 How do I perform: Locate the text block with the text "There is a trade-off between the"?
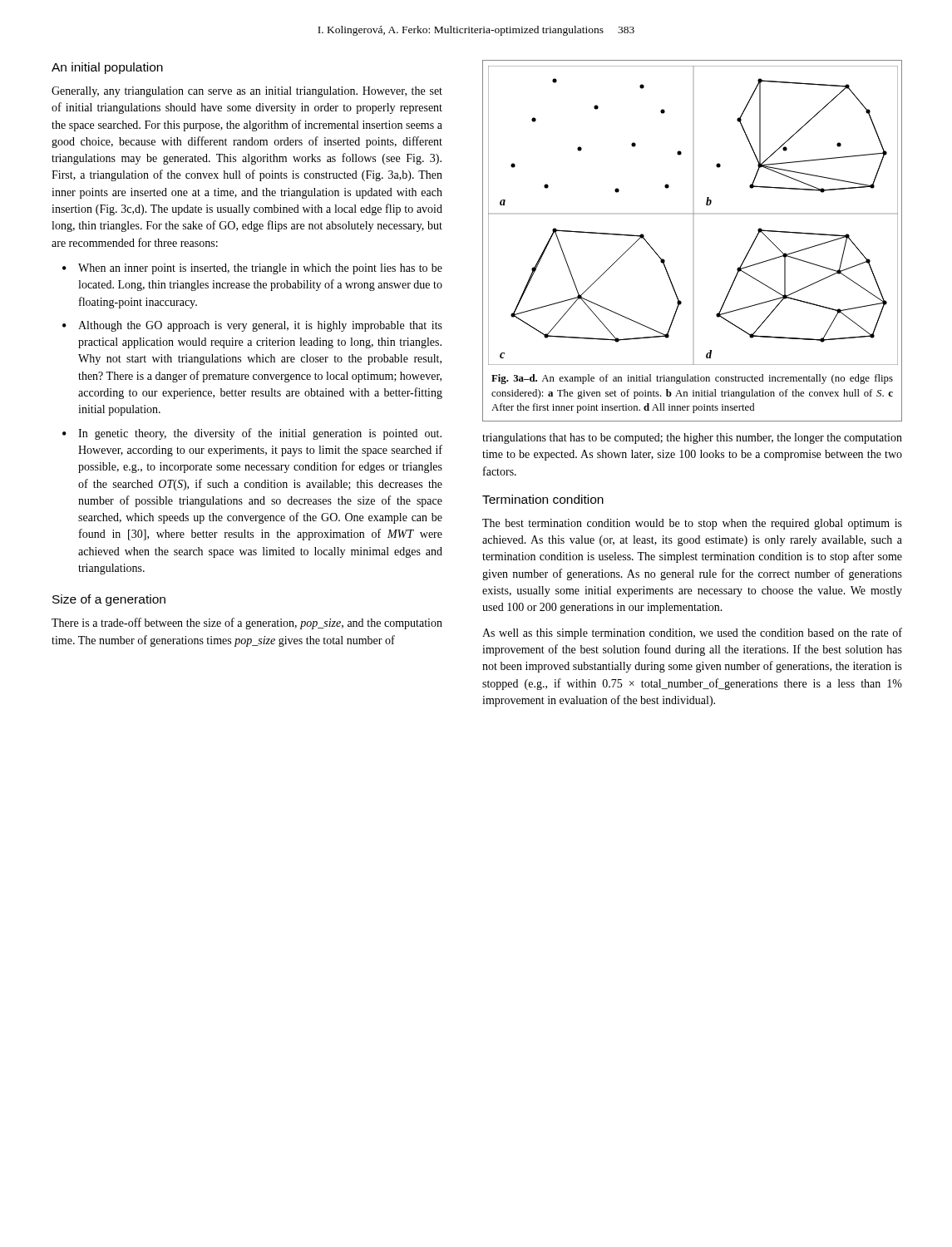click(247, 632)
